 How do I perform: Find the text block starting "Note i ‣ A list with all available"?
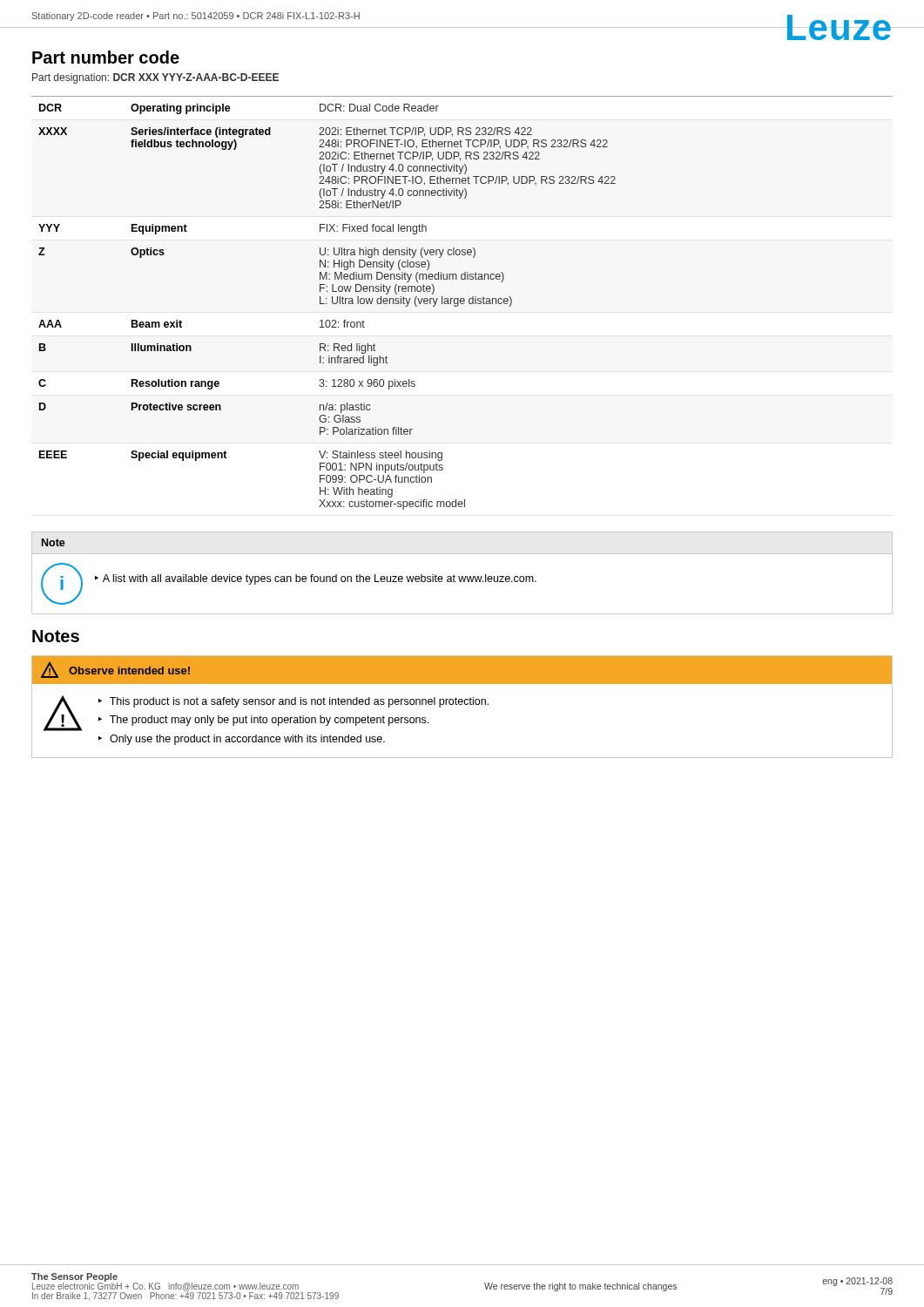click(462, 573)
